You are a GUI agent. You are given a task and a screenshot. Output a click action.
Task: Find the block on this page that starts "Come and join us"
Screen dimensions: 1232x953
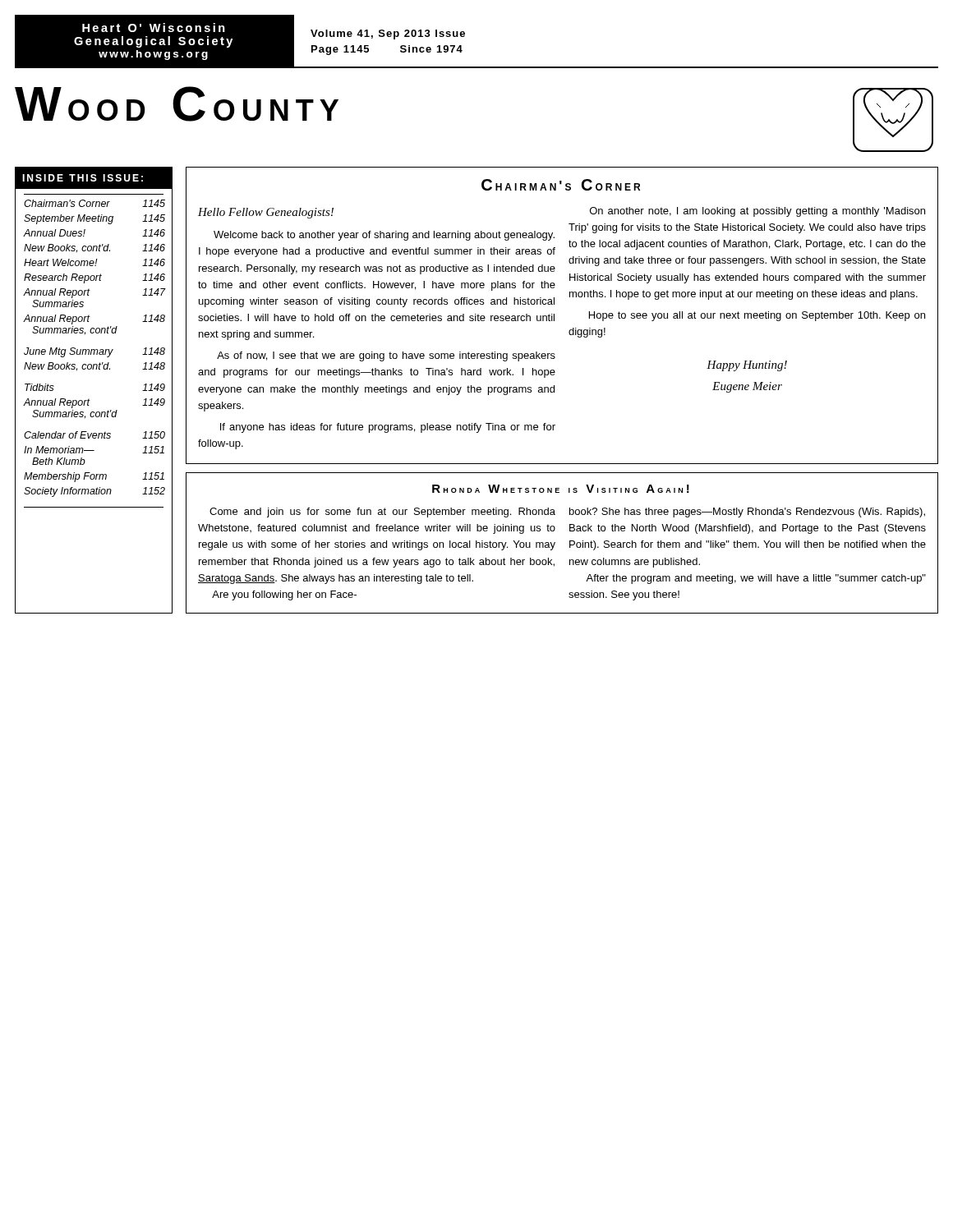pyautogui.click(x=377, y=553)
